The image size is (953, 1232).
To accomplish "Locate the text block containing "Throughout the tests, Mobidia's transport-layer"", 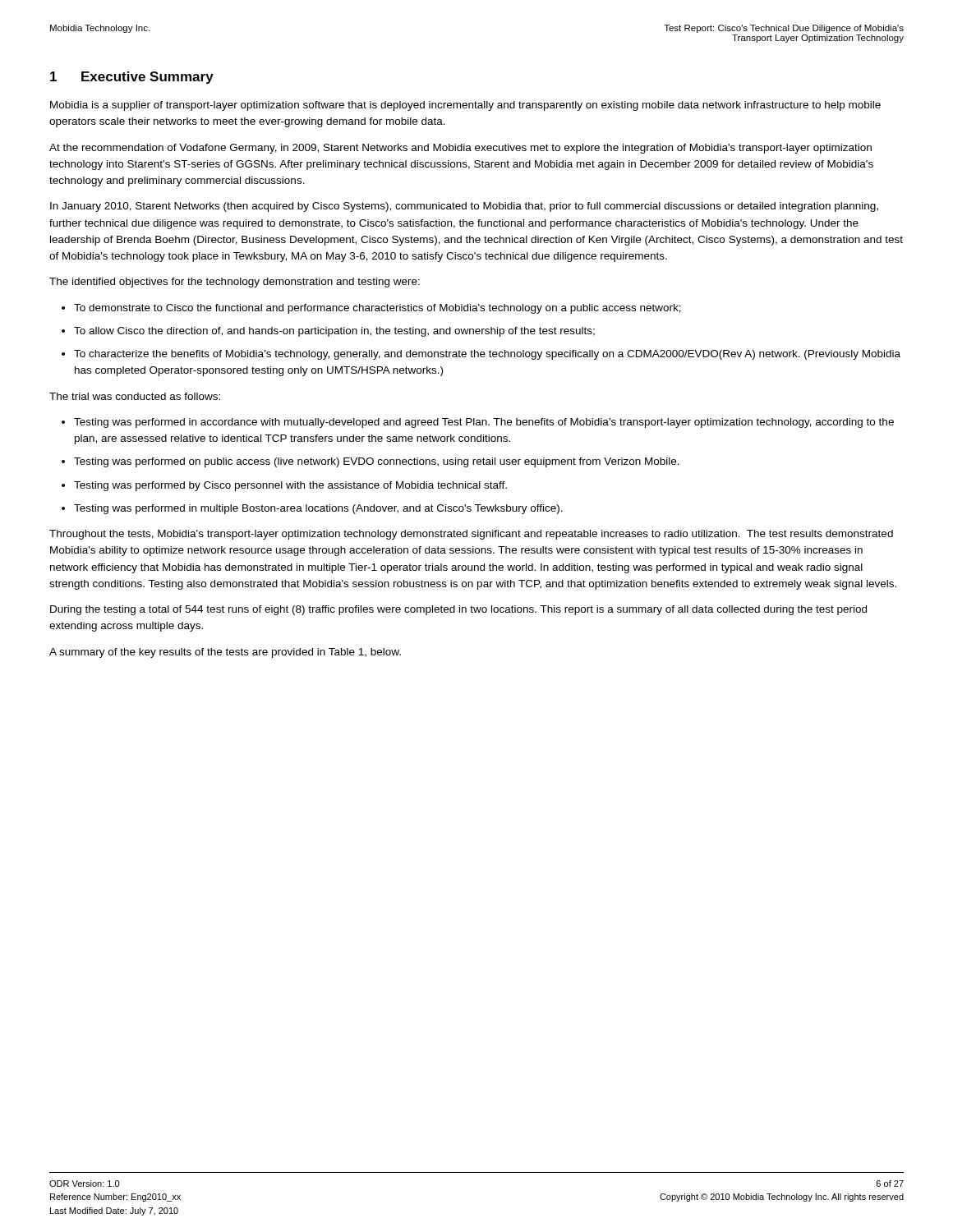I will point(473,558).
